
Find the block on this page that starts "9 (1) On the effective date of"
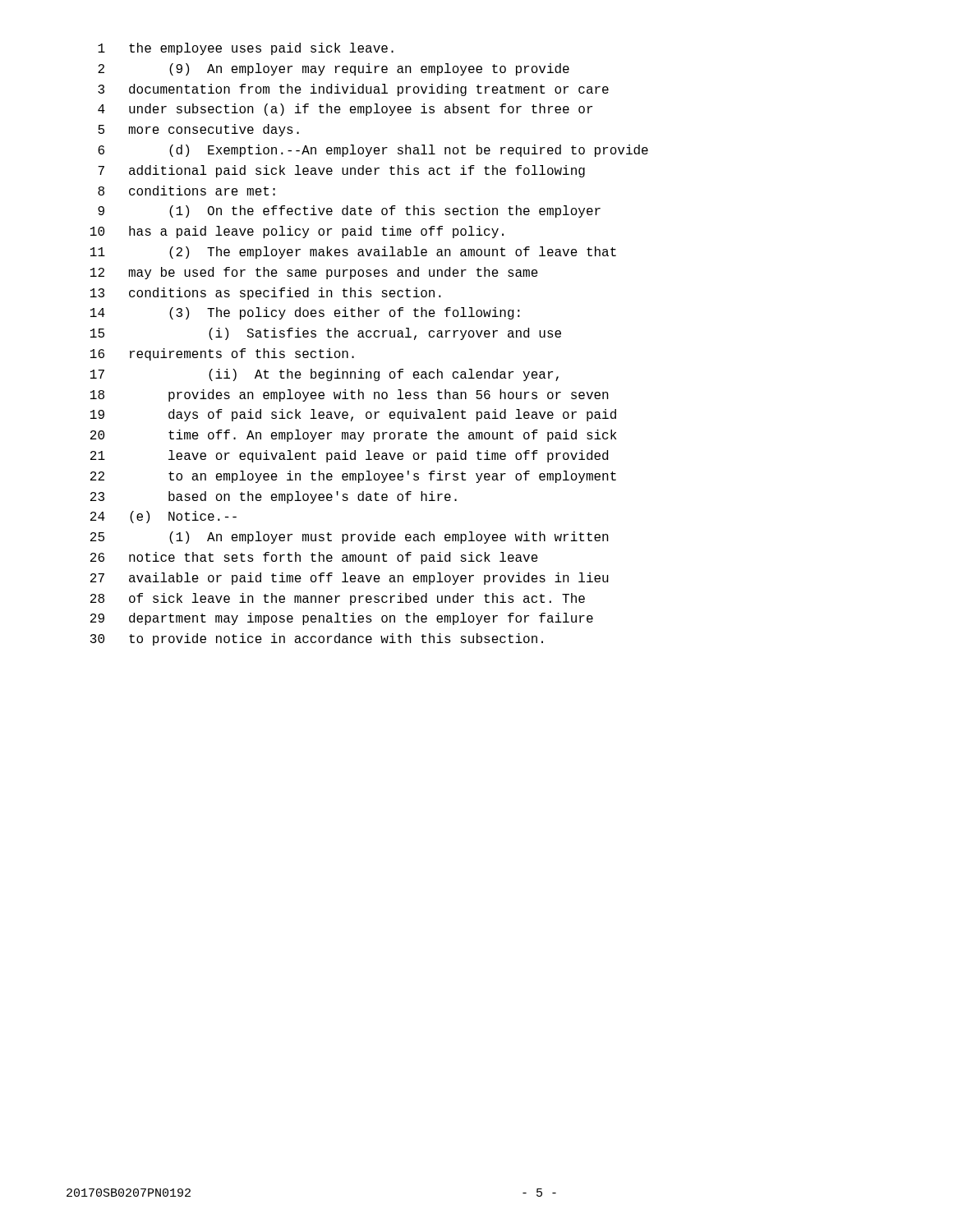tap(476, 213)
